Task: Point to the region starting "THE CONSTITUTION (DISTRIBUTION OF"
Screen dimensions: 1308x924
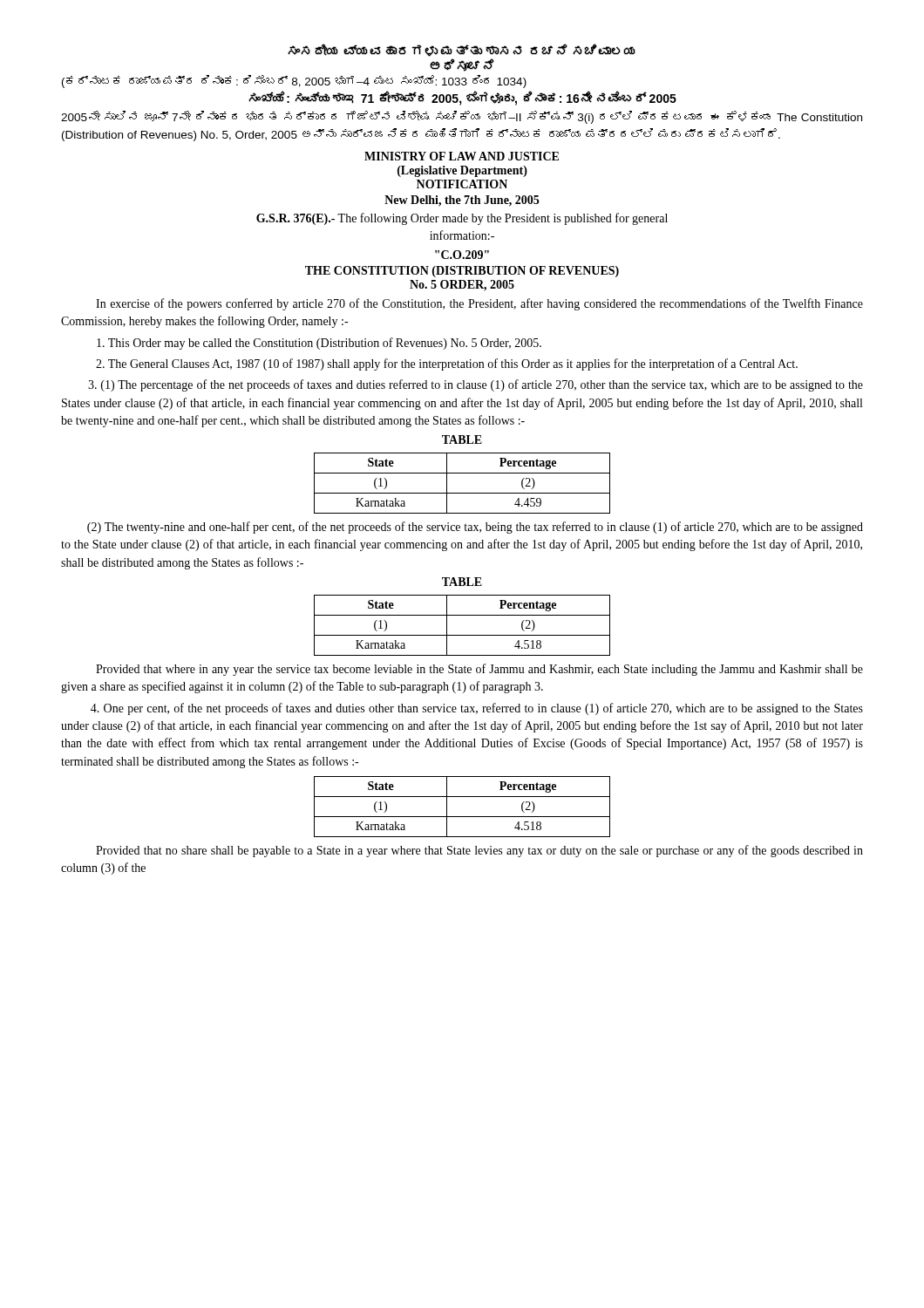Action: (x=462, y=278)
